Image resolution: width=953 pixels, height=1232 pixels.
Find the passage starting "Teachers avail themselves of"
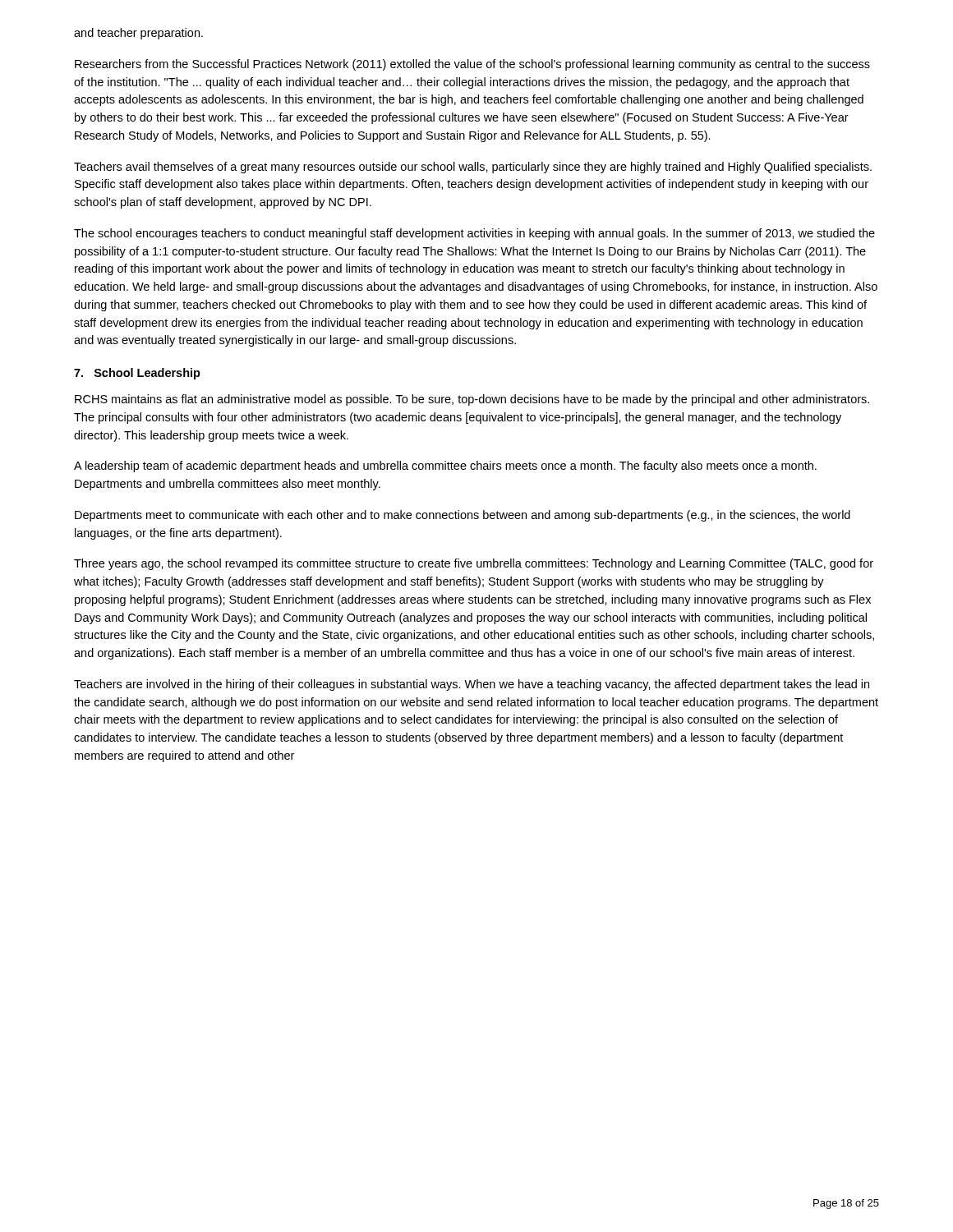coord(473,184)
